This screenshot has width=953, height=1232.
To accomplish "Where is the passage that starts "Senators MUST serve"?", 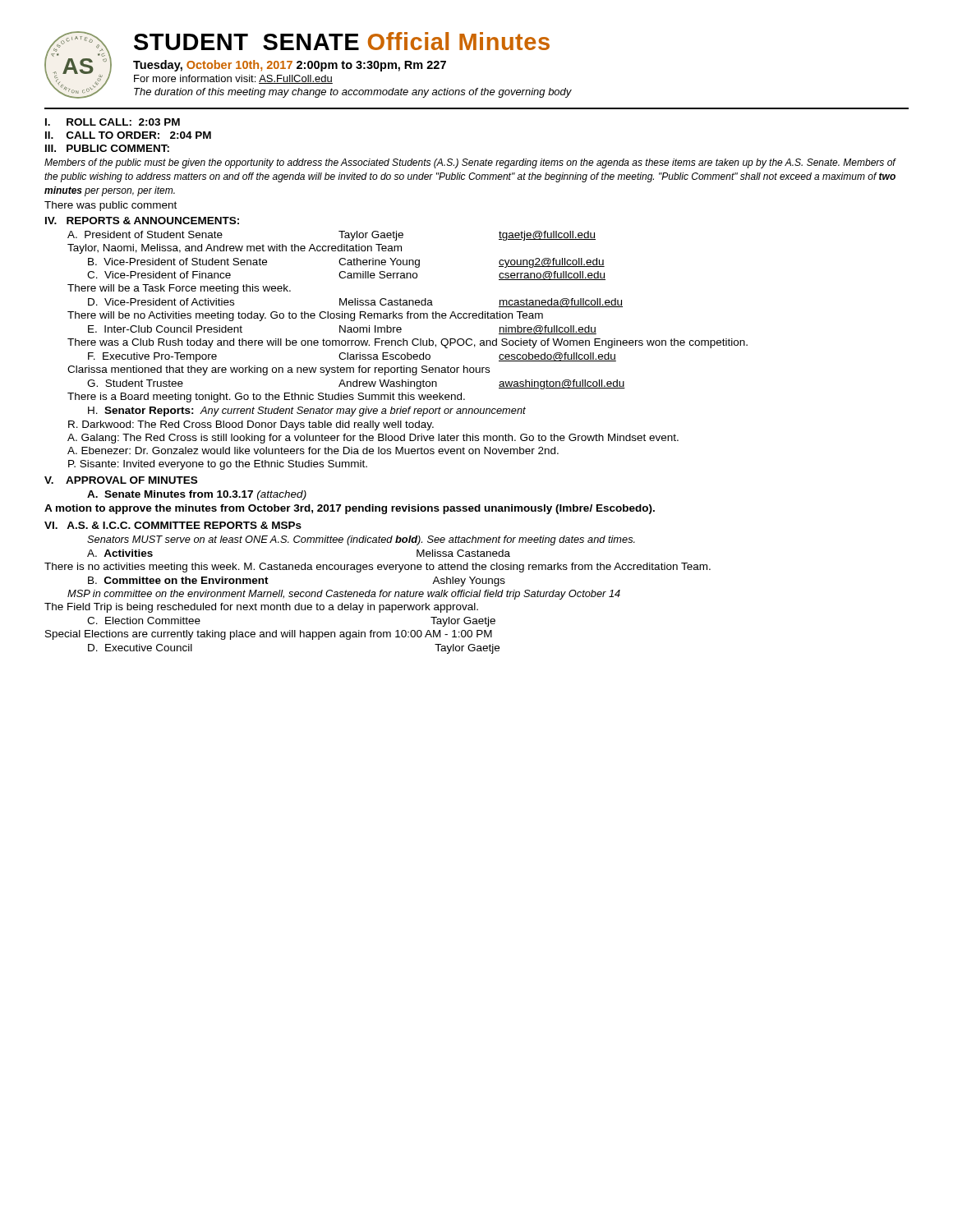I will (476, 594).
